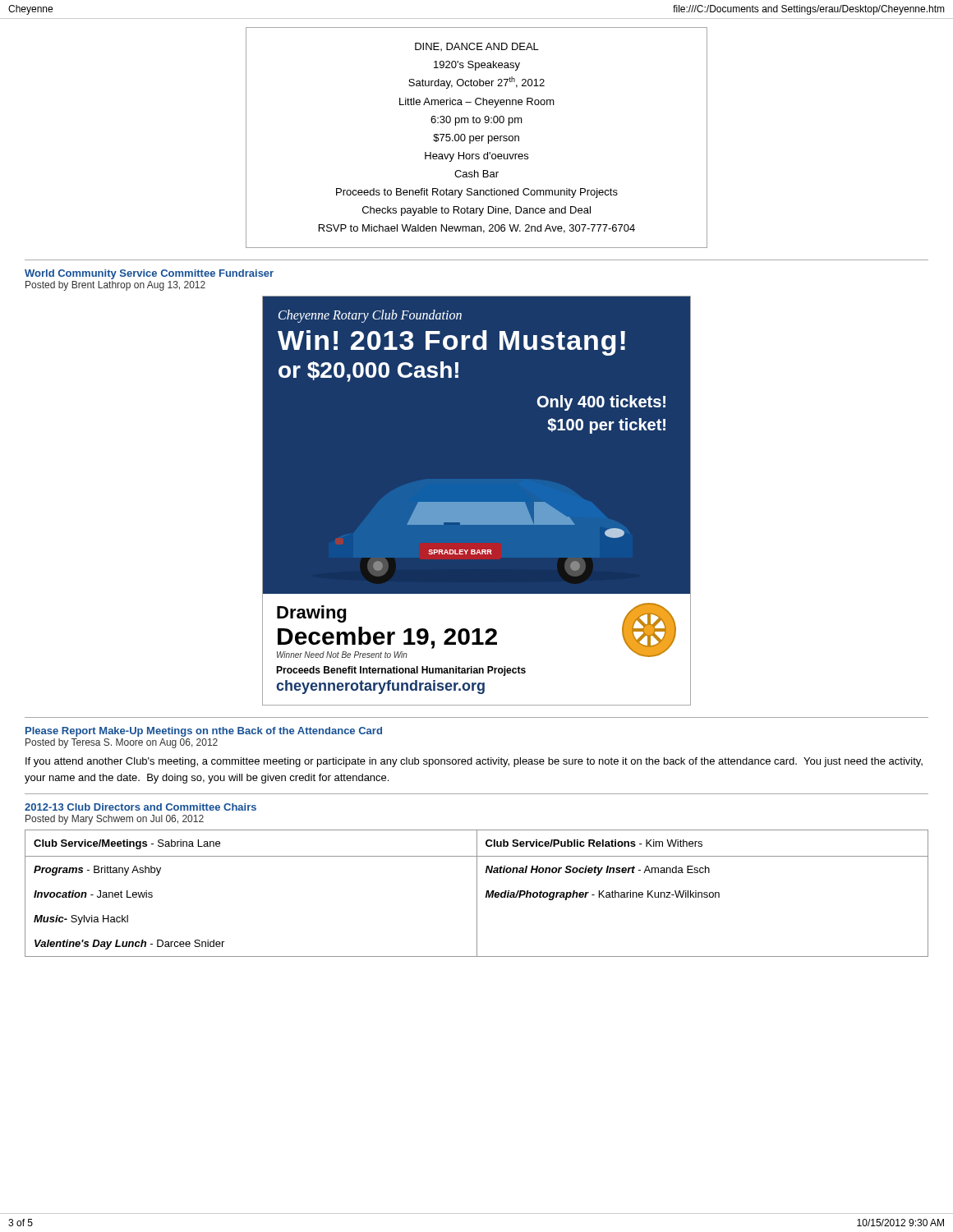Viewport: 953px width, 1232px height.
Task: Find the text containing "Posted by Mary Schwem on Jul 06, 2012"
Action: pyautogui.click(x=114, y=819)
